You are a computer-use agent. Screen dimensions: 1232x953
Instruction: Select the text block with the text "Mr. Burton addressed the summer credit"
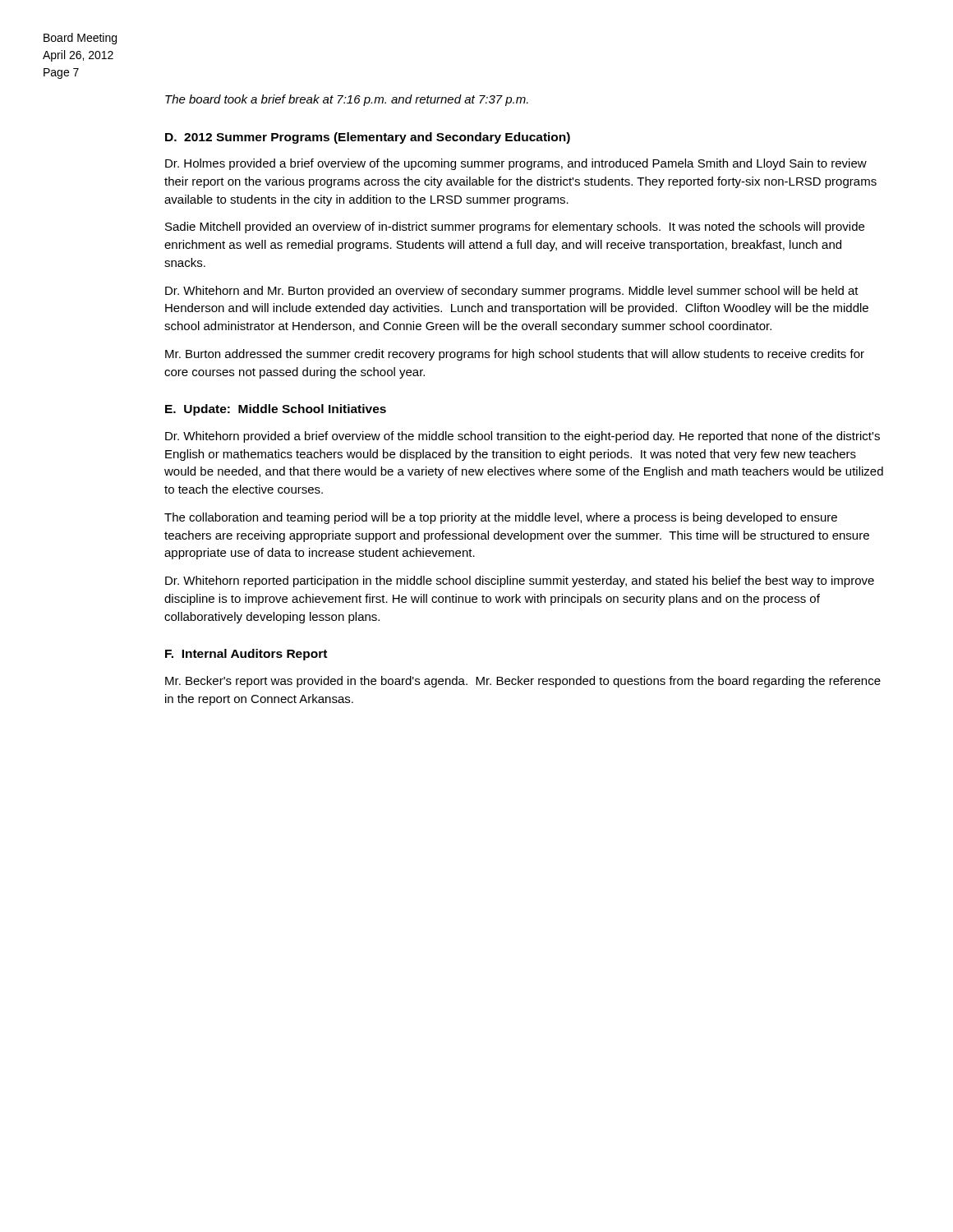[x=514, y=362]
